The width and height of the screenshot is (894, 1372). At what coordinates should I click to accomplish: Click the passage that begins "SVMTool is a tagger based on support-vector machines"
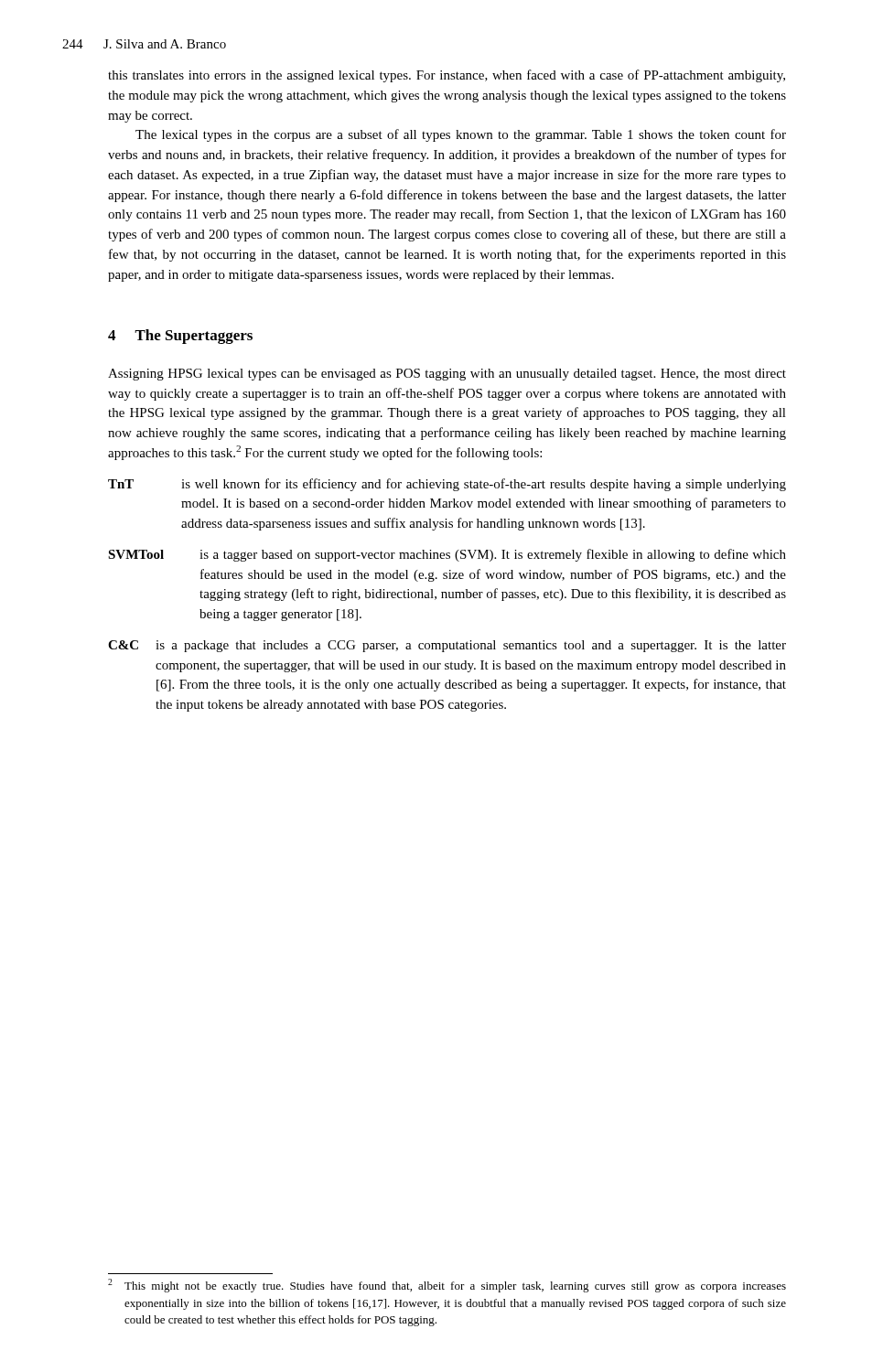coord(447,585)
